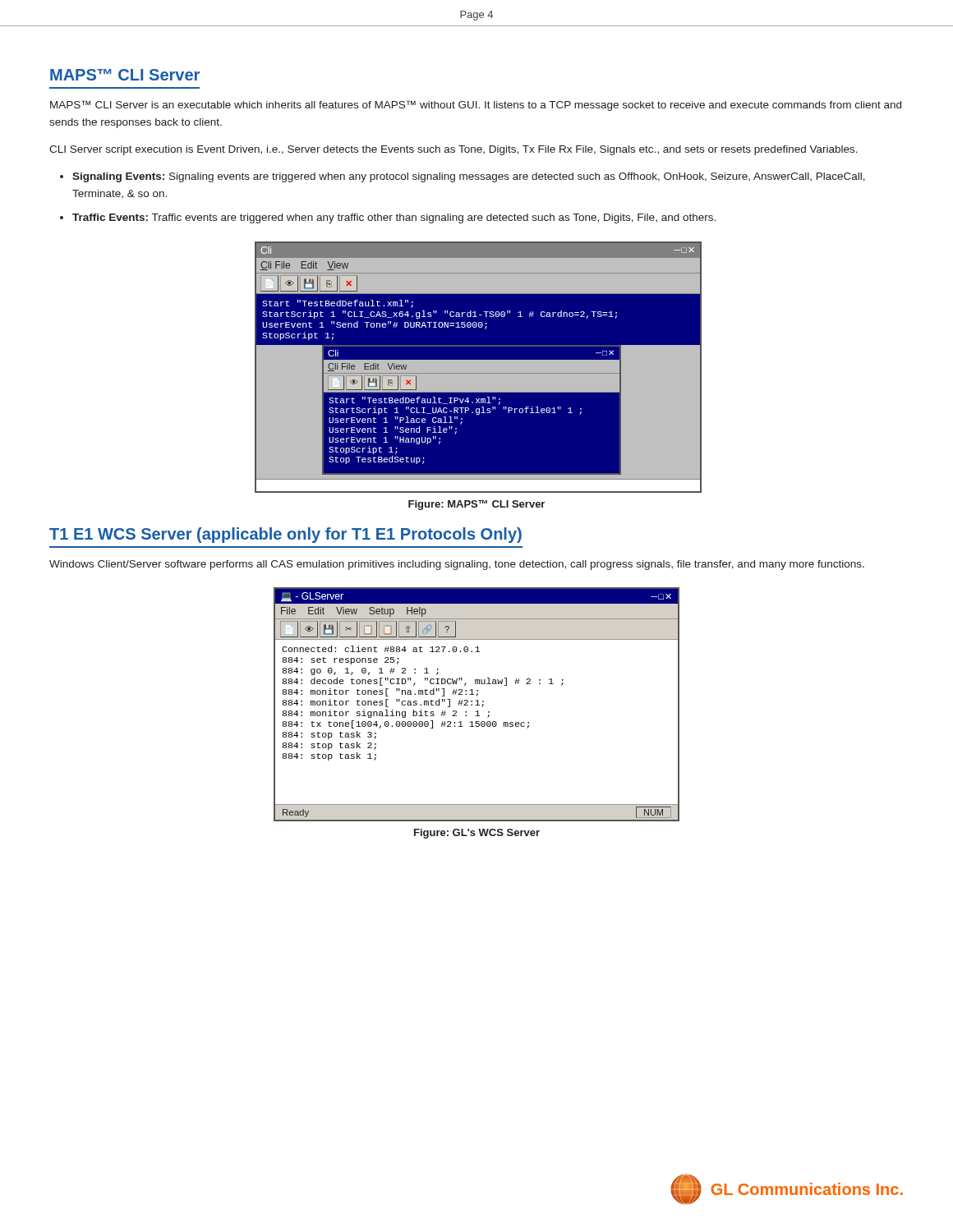Point to "MAPS™ CLI Server"
The image size is (953, 1232).
pyautogui.click(x=125, y=77)
